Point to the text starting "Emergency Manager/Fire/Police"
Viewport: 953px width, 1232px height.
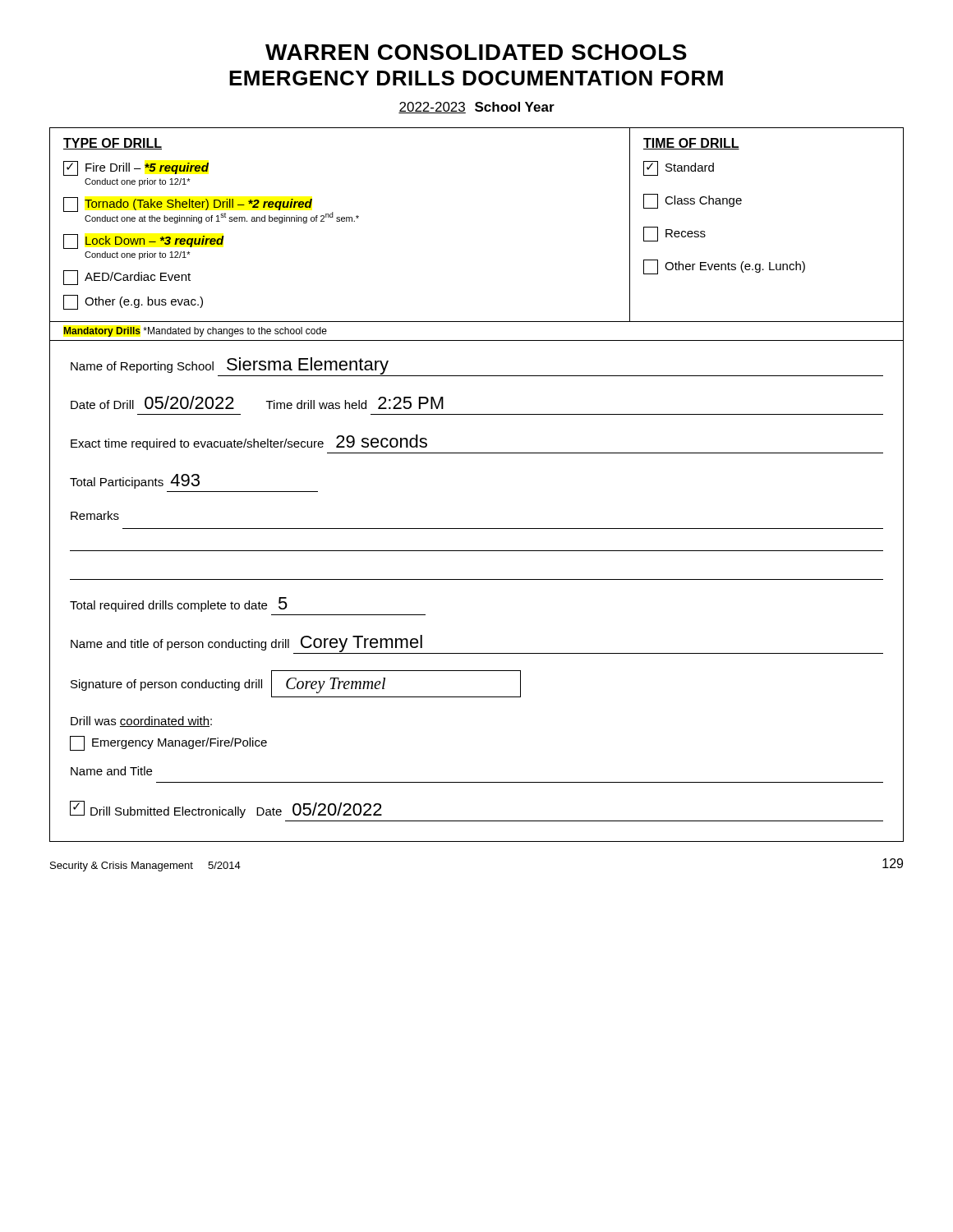click(169, 743)
